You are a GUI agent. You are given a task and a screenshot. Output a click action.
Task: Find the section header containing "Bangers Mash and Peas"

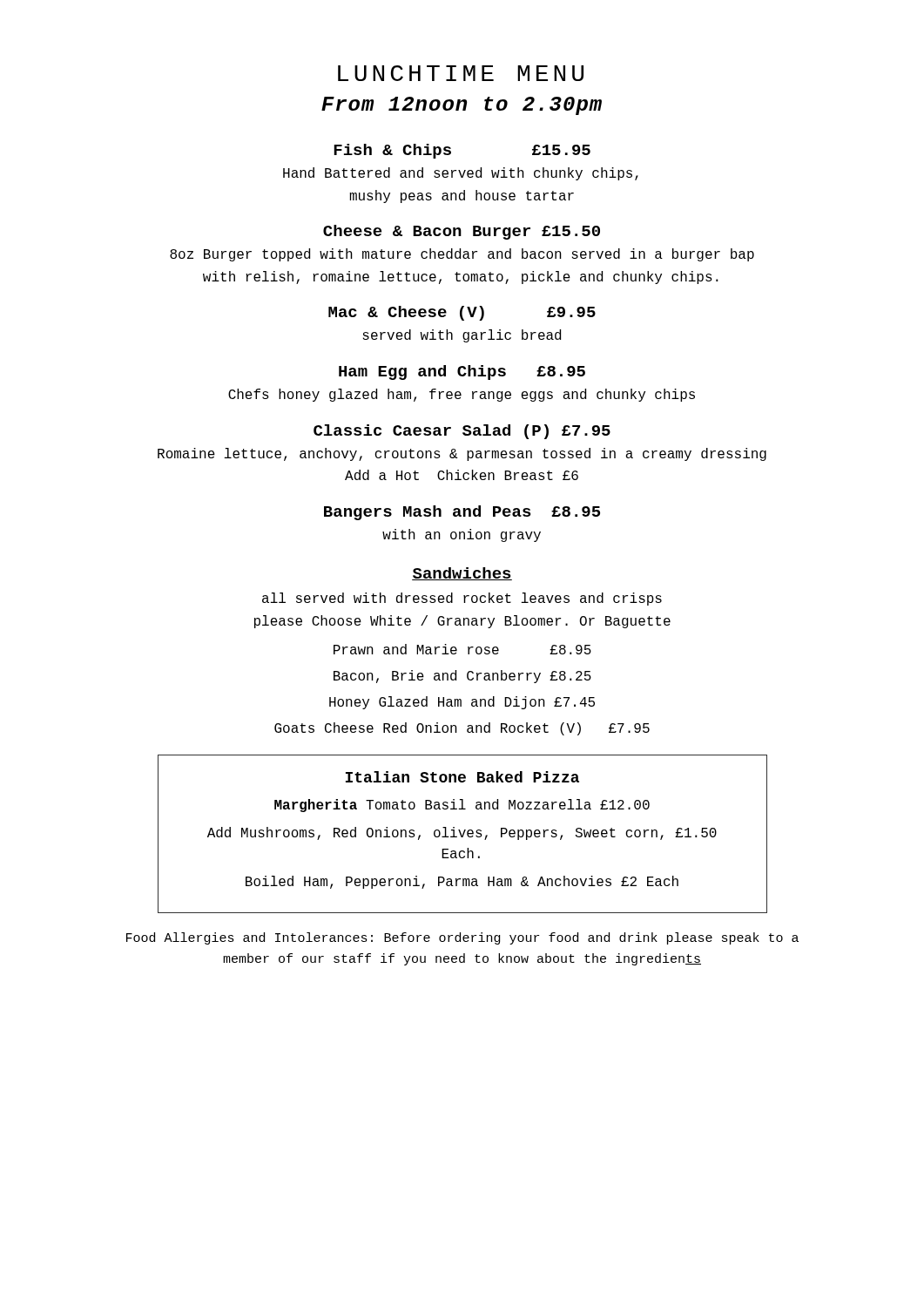462,512
